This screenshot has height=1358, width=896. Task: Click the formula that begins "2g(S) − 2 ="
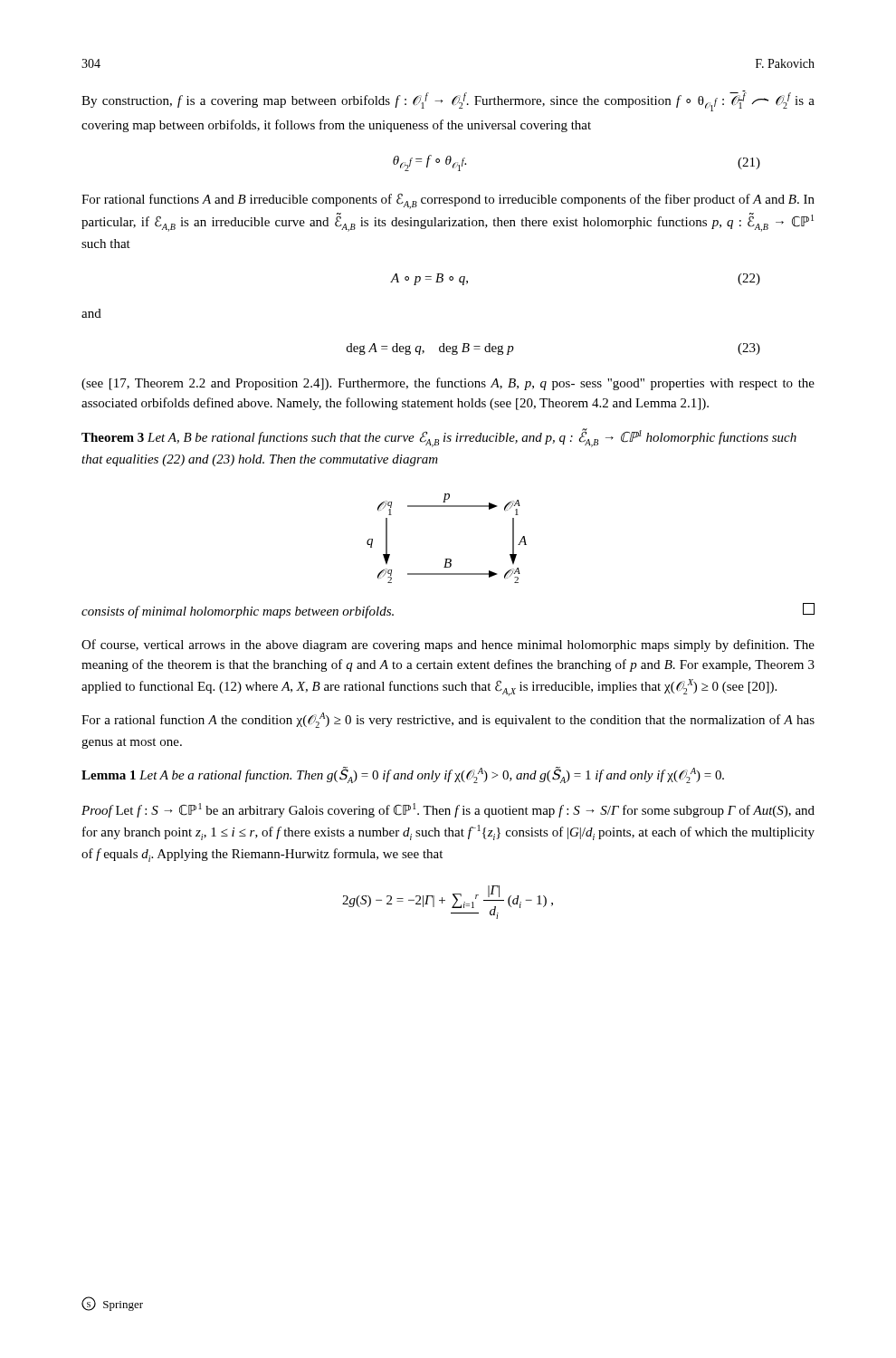click(x=448, y=901)
